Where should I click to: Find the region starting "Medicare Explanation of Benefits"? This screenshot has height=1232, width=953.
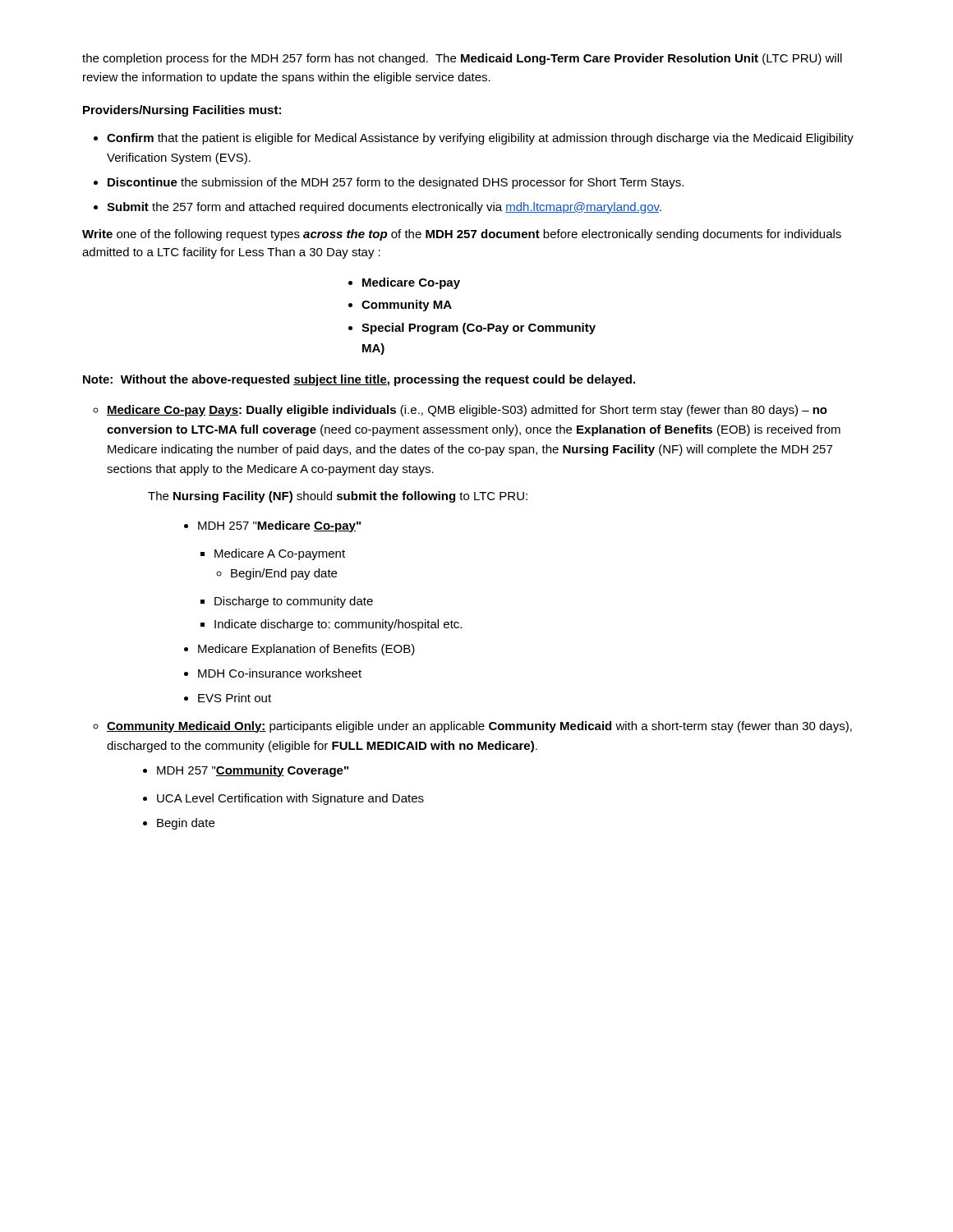click(x=306, y=648)
